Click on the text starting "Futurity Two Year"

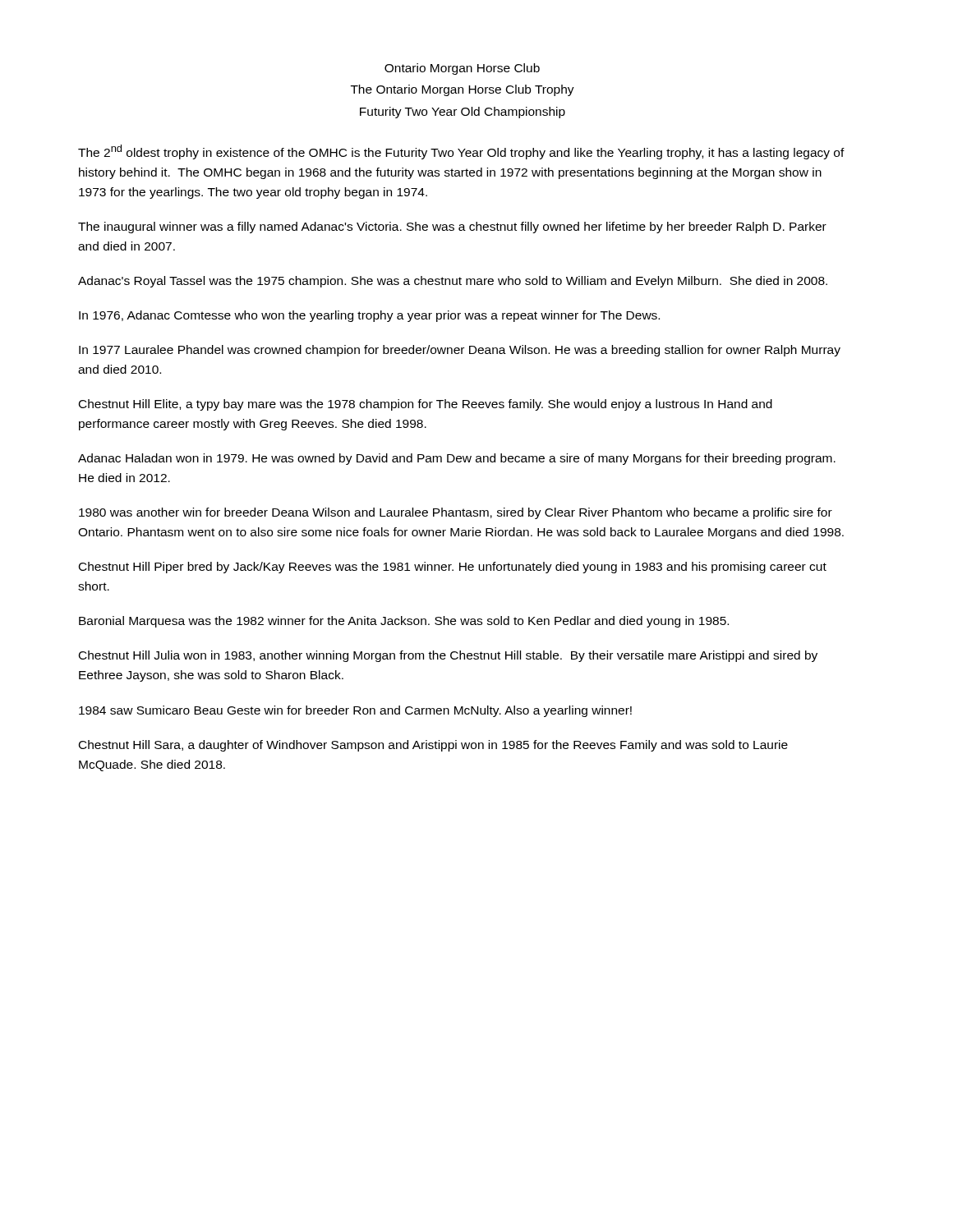pos(462,111)
